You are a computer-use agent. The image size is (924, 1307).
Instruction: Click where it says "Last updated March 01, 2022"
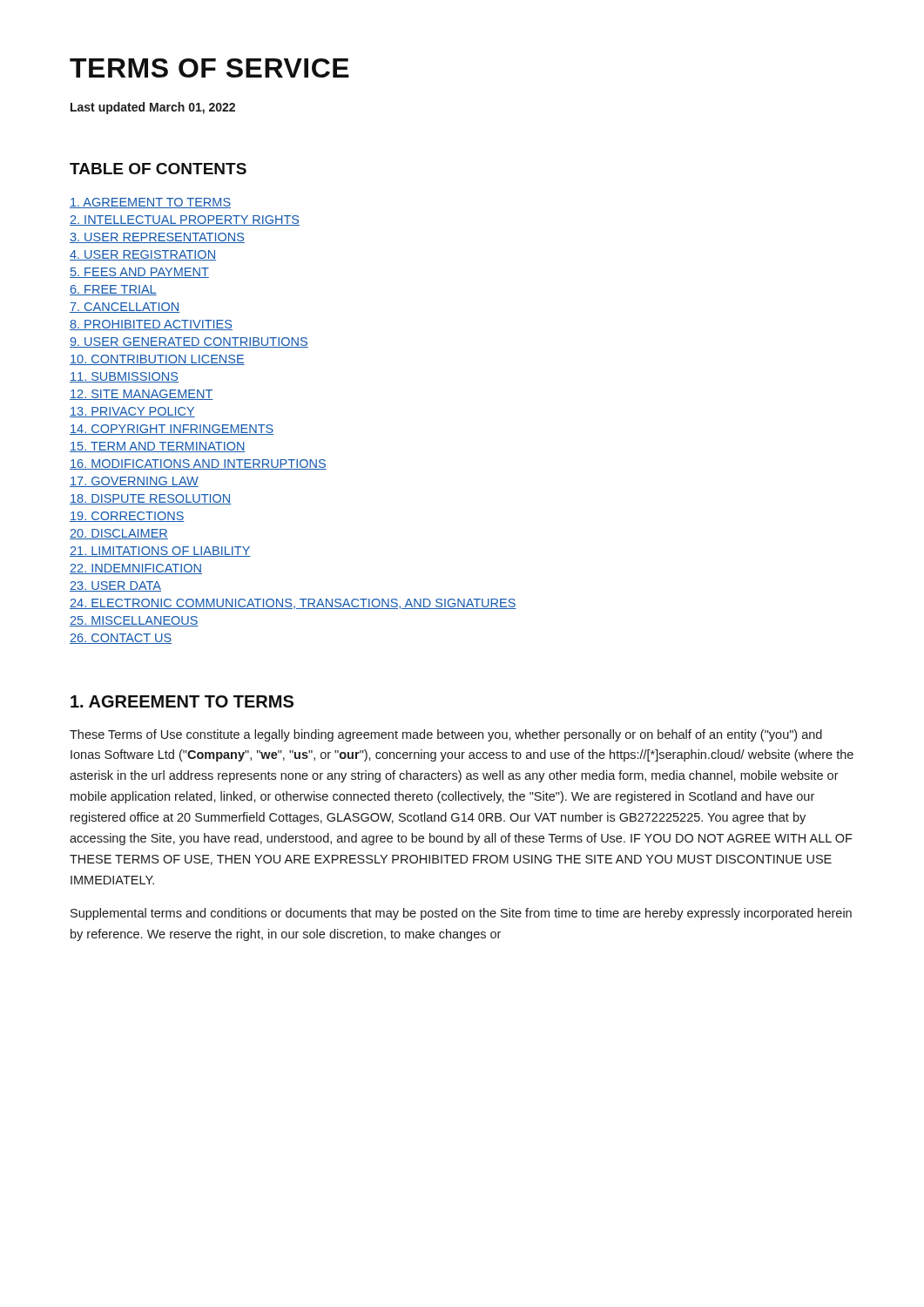153,108
